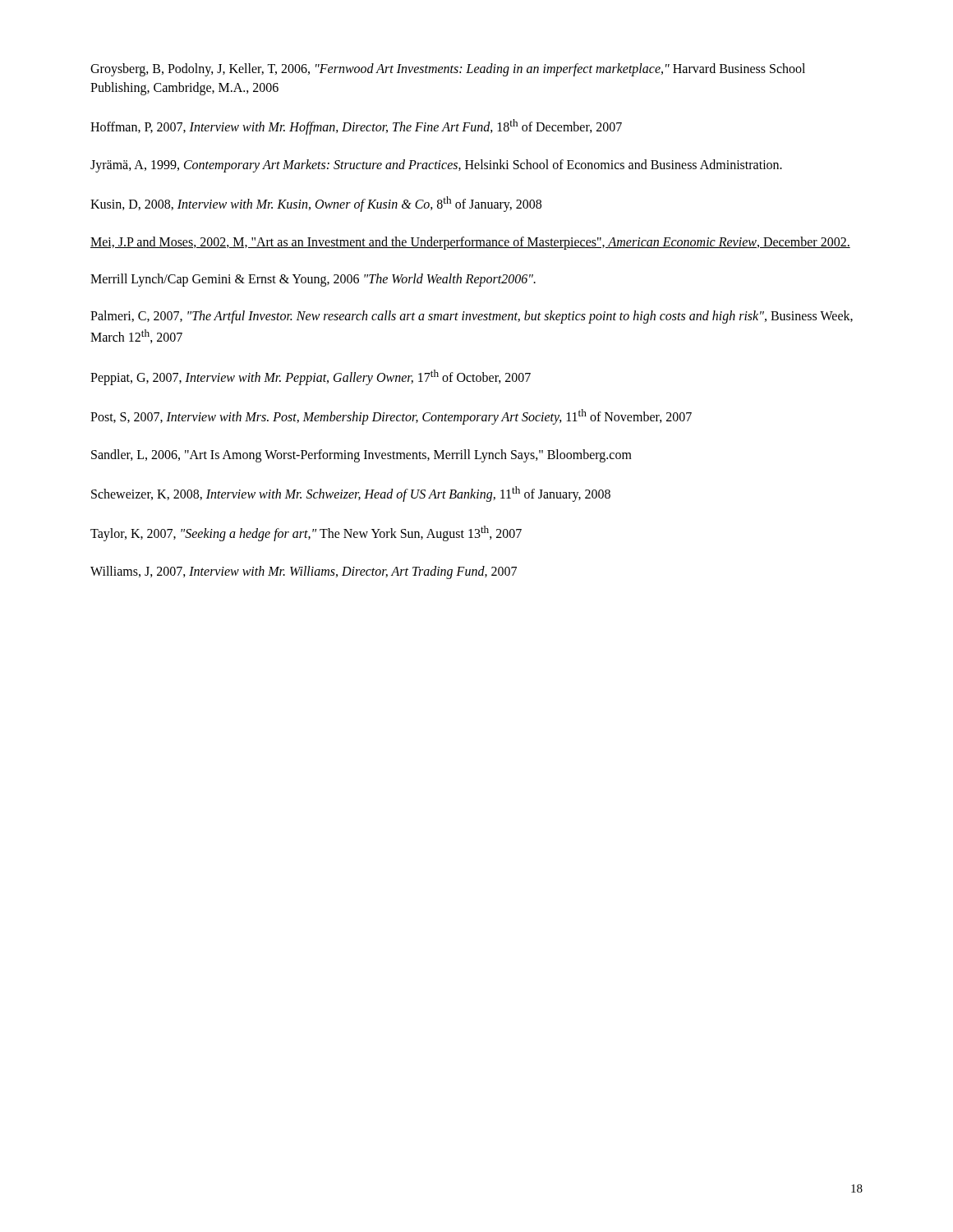
Task: Click on the region starting "Hoffman, P, 2007, Interview with Mr. Hoffman, Director,"
Action: 356,126
